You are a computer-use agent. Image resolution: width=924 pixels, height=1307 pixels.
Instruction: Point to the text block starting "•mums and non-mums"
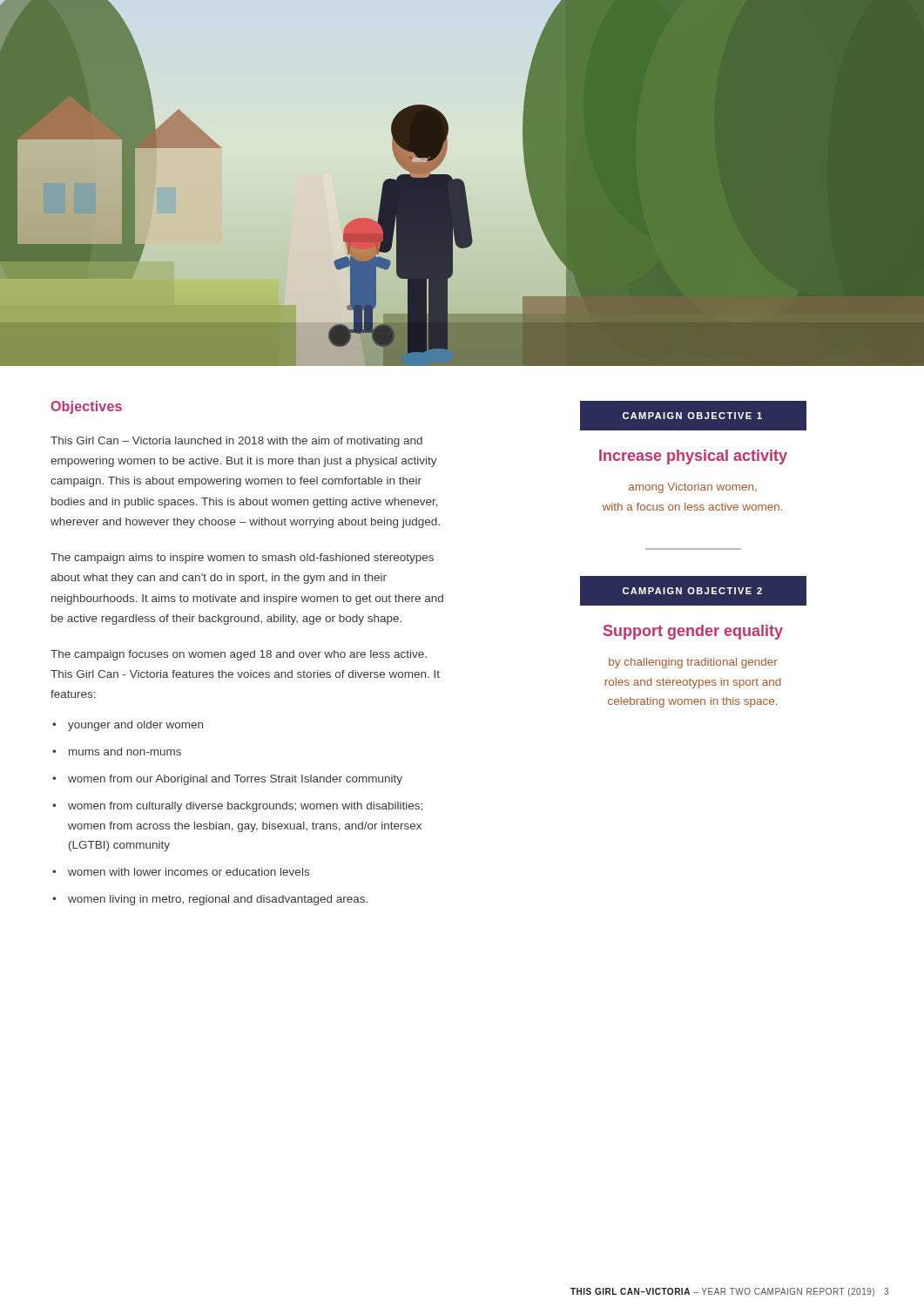[x=117, y=752]
